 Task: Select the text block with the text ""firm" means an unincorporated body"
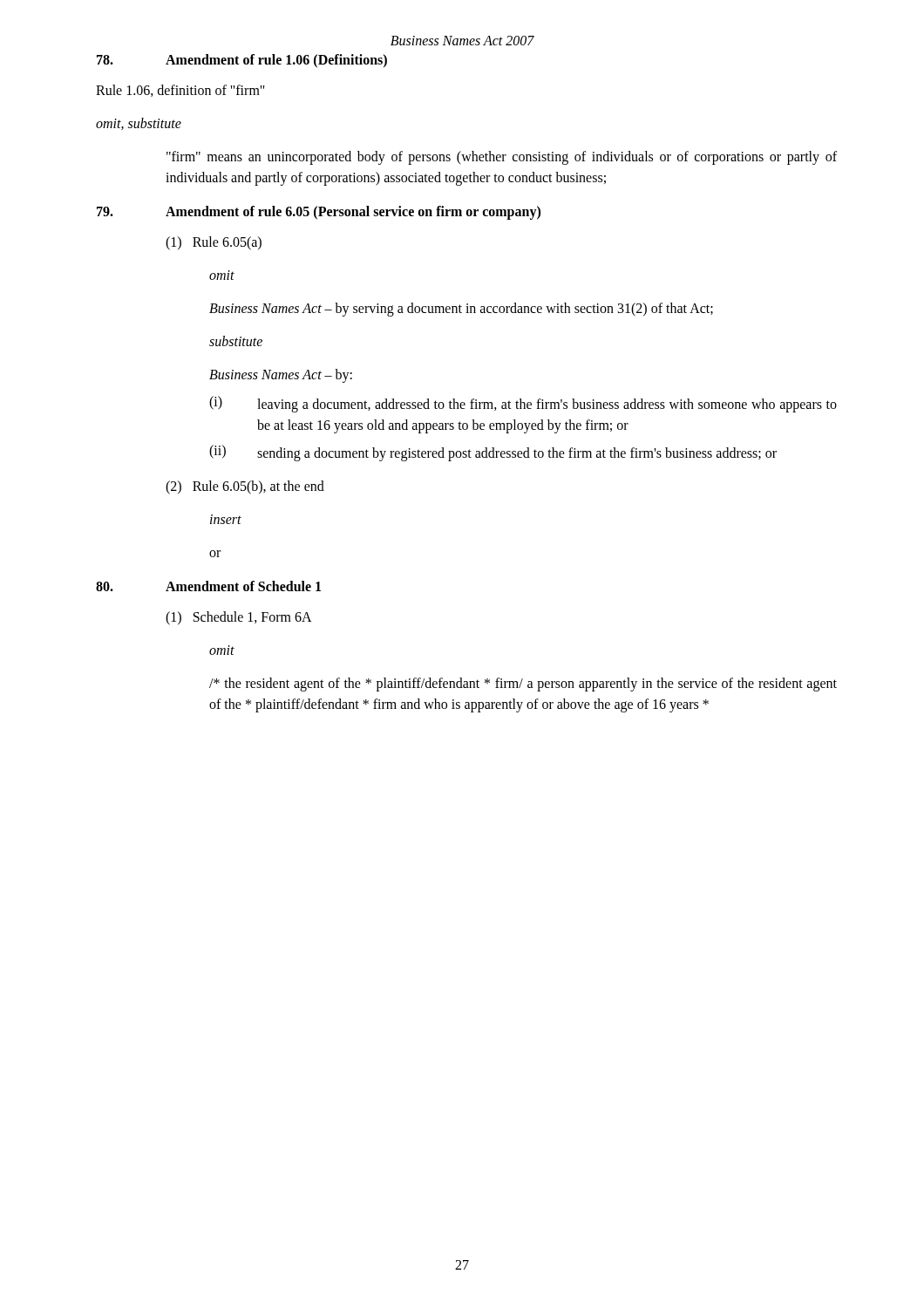[501, 167]
